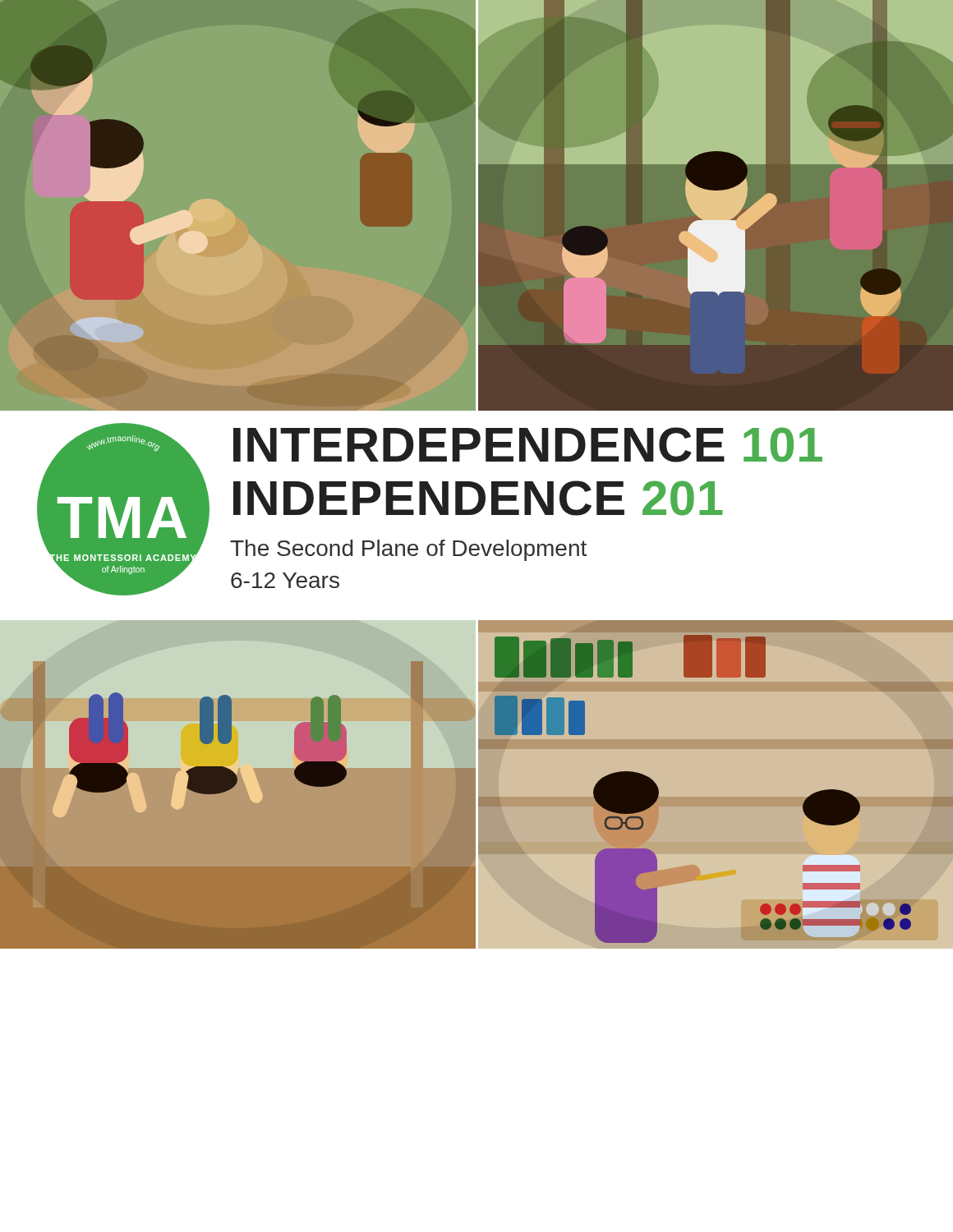This screenshot has width=953, height=1232.
Task: Click on the logo
Action: pos(123,509)
